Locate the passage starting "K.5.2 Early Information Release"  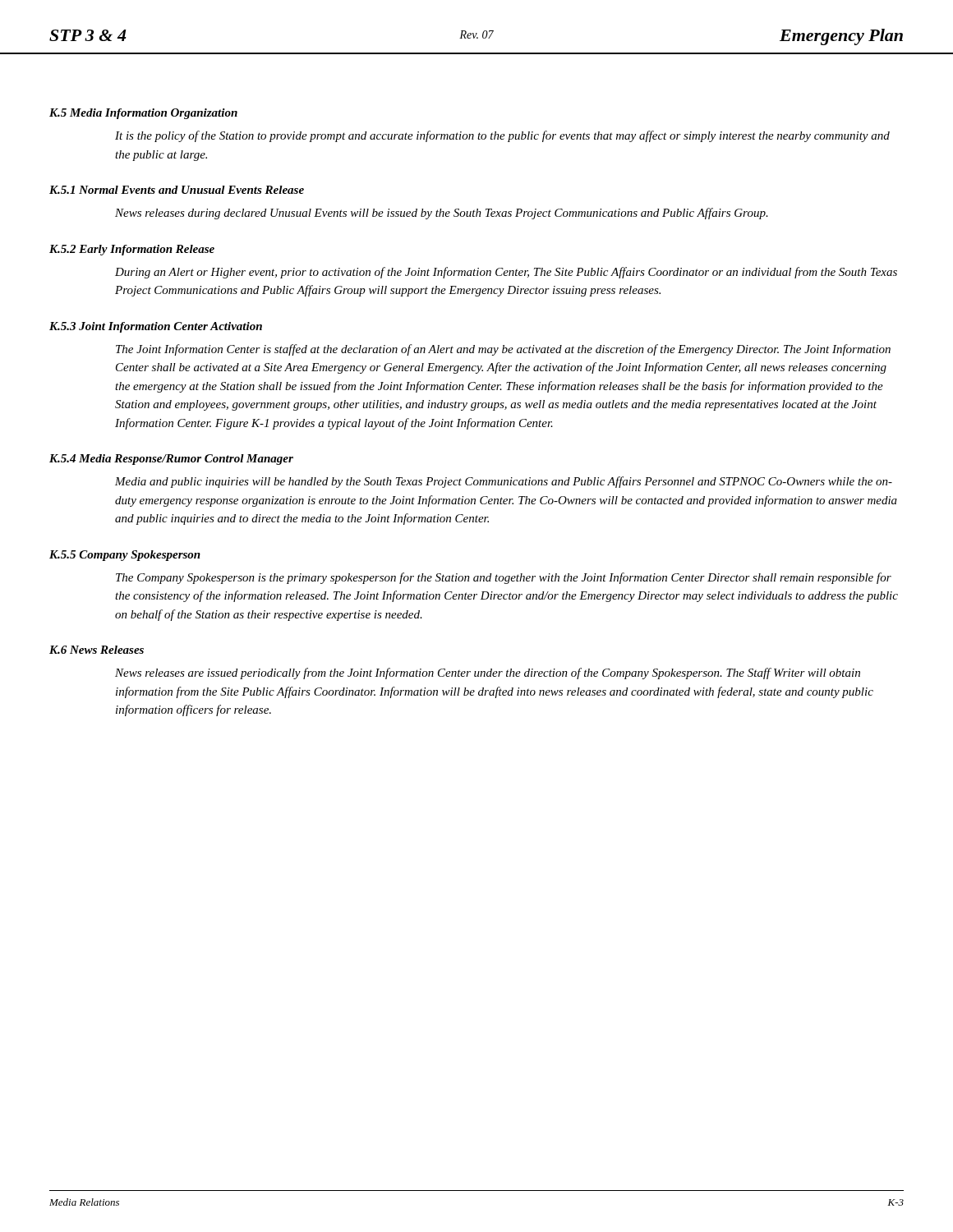tap(132, 248)
